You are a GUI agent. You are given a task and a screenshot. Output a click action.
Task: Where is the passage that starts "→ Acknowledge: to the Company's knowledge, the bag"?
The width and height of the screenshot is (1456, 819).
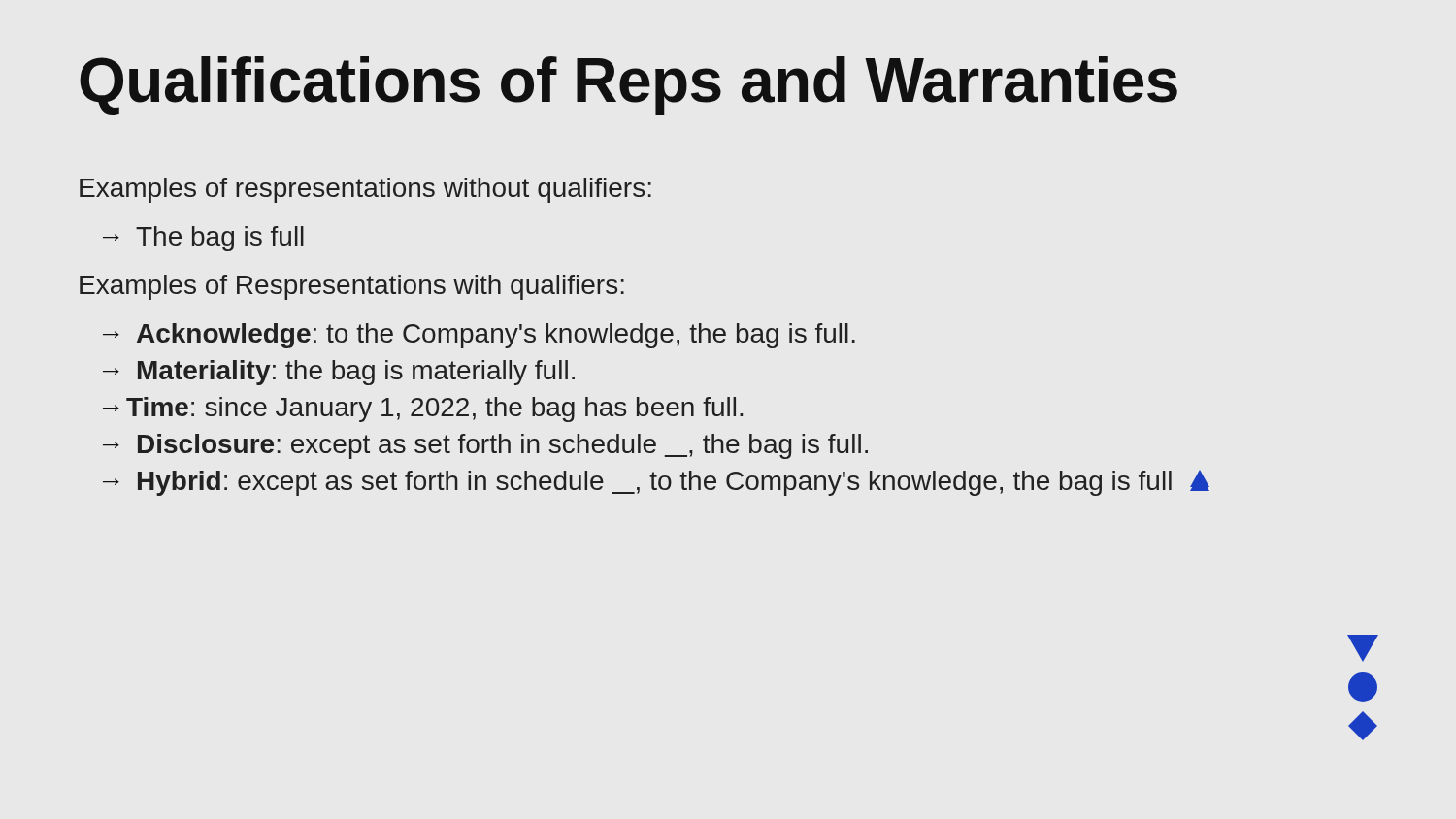point(728,334)
